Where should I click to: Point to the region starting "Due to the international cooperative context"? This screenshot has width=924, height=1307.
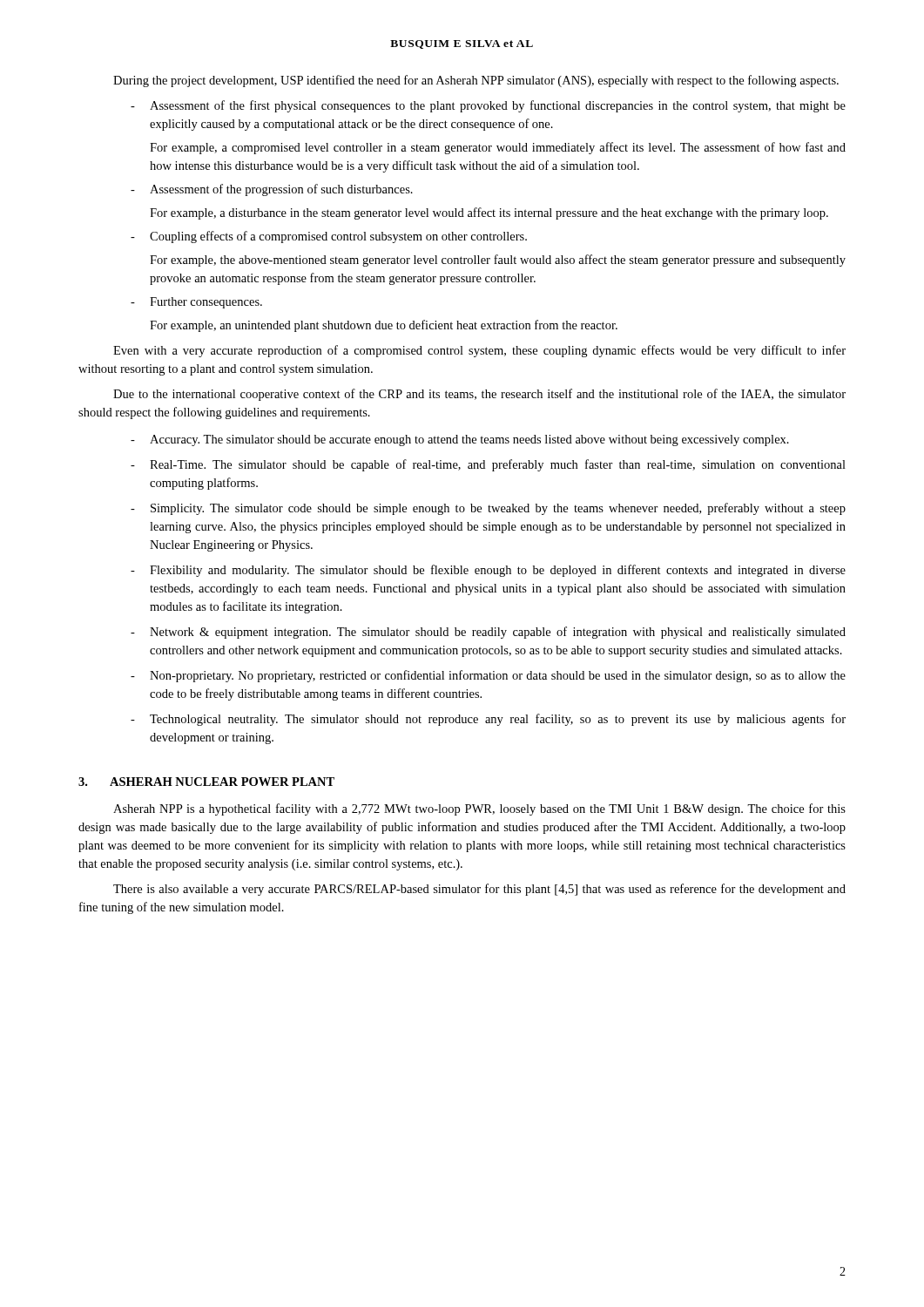(x=462, y=403)
